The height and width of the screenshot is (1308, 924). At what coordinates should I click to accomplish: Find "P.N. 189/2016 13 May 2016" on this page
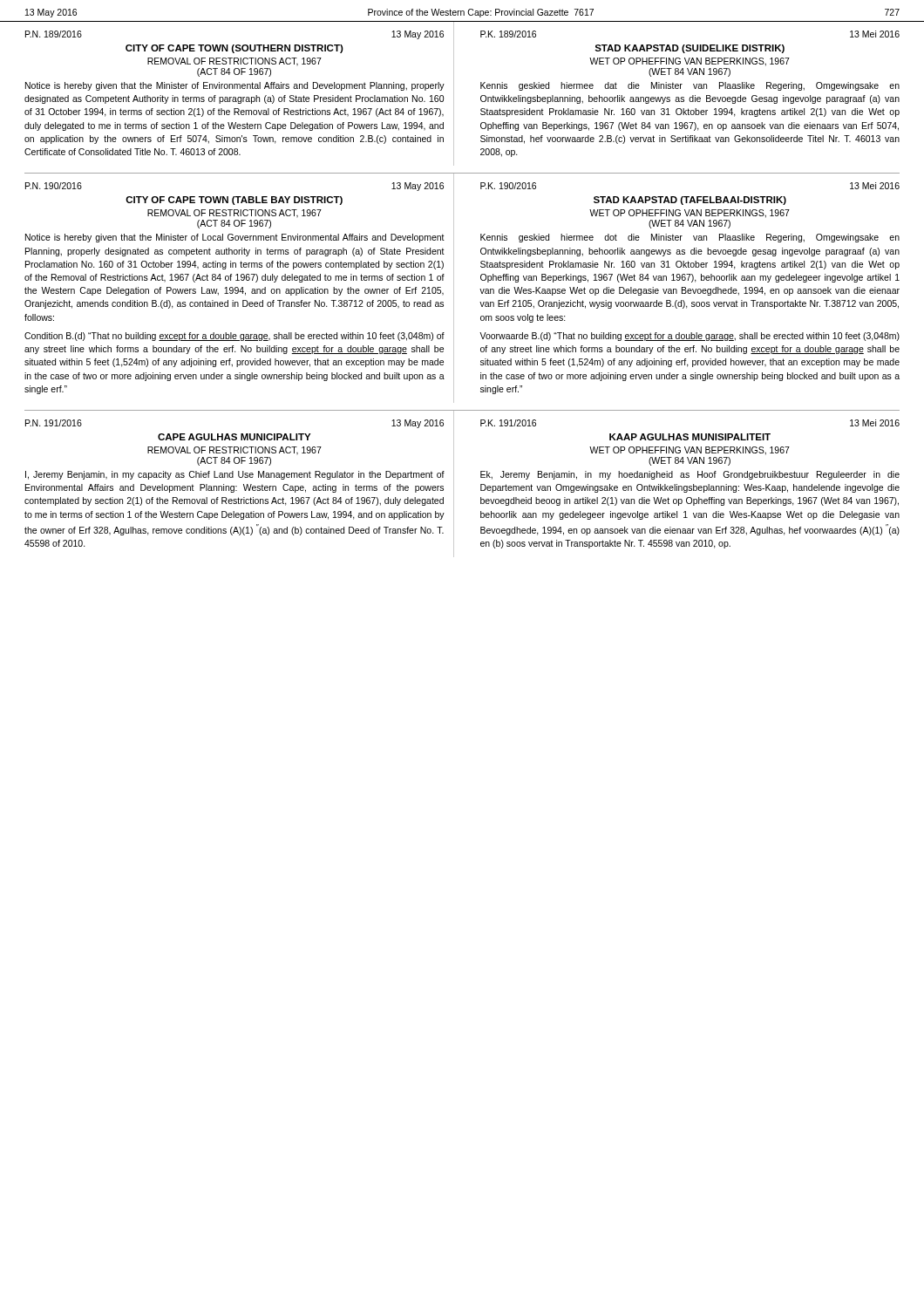[234, 34]
